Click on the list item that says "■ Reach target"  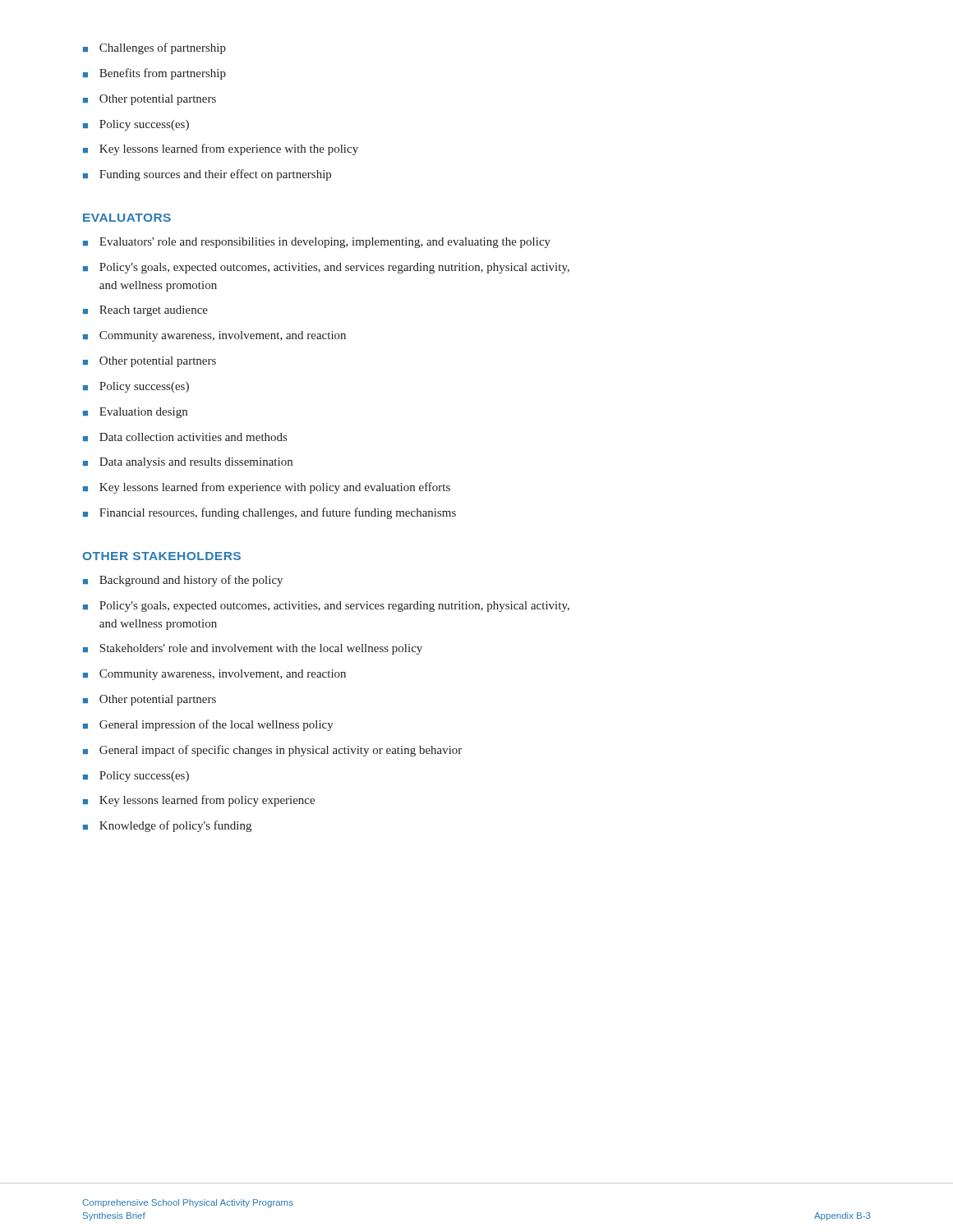(145, 311)
